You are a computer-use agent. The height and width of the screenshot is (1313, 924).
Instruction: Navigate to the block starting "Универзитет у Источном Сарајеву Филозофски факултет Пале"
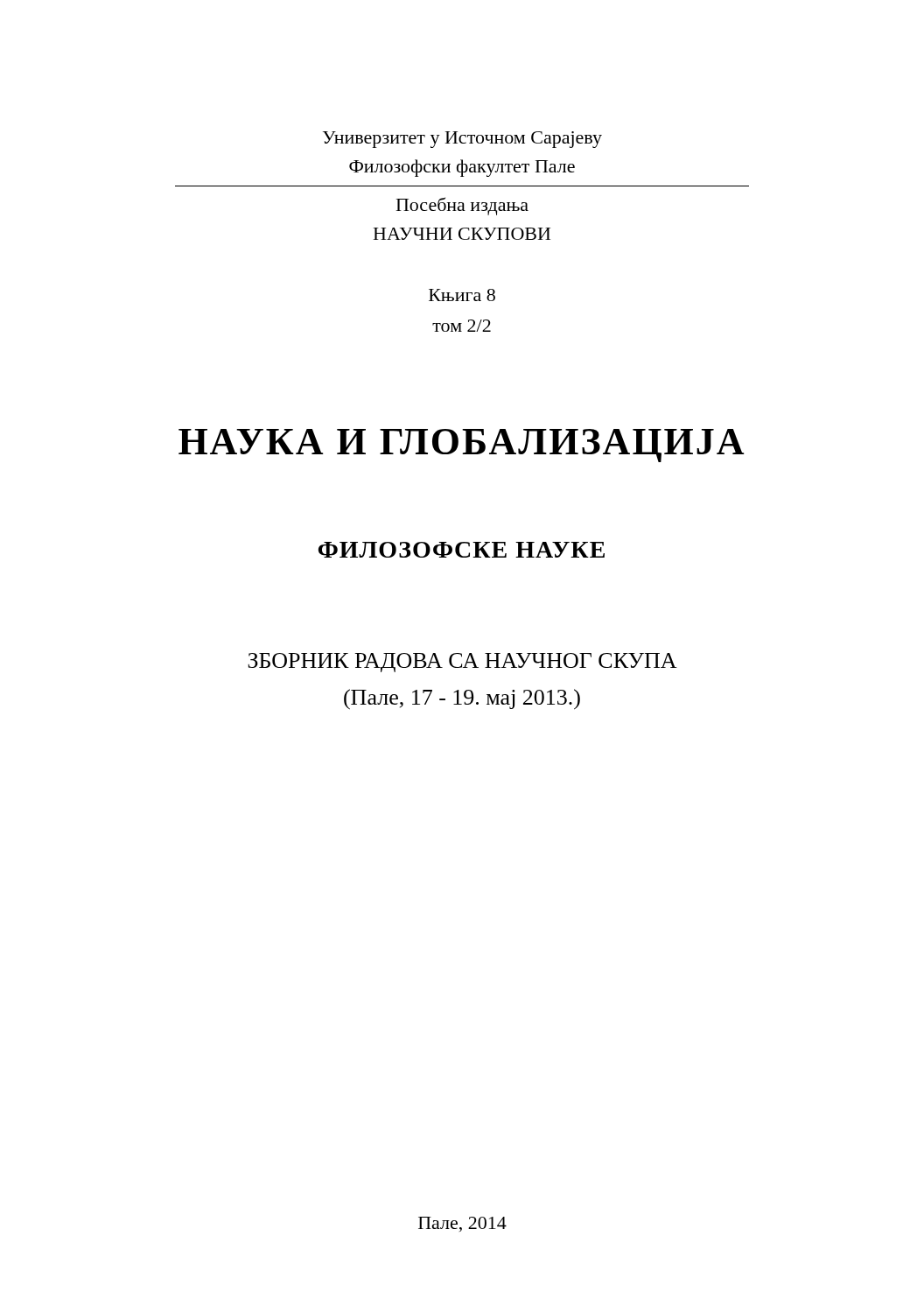tap(462, 151)
